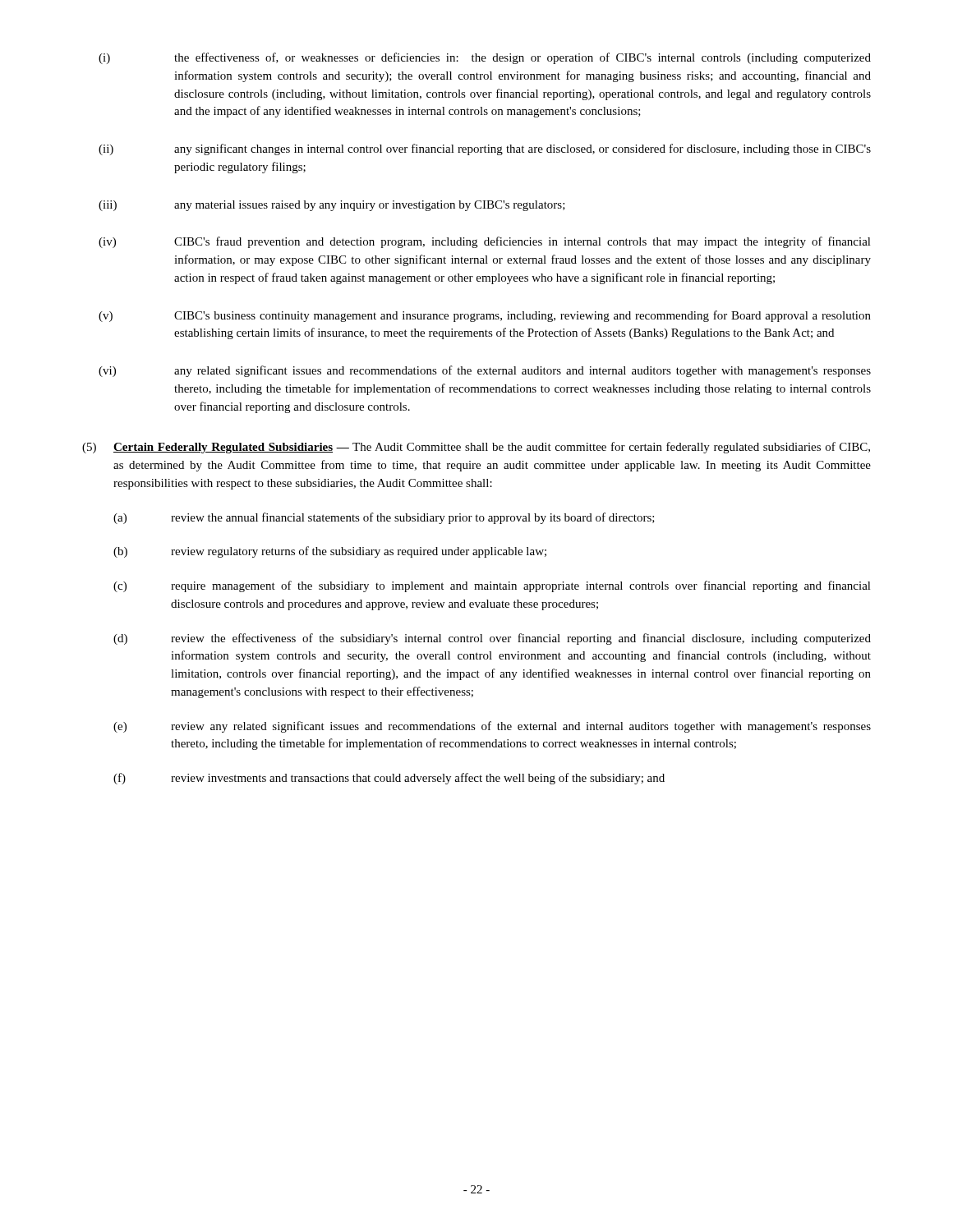Where is the passage that starts "(i) the effectiveness of, or weaknesses or"?
This screenshot has height=1232, width=953.
[x=476, y=85]
